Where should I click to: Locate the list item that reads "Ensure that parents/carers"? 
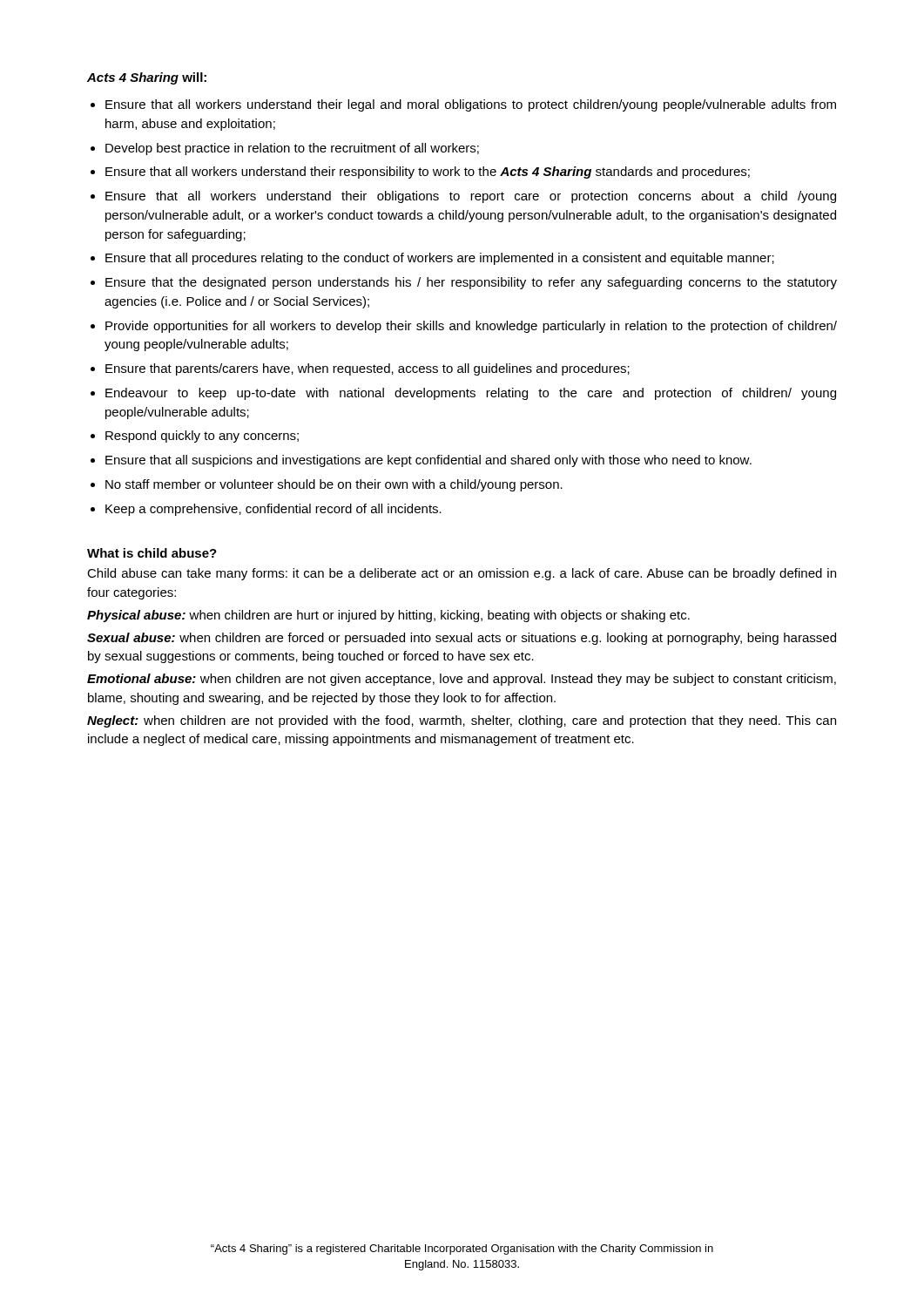[471, 369]
